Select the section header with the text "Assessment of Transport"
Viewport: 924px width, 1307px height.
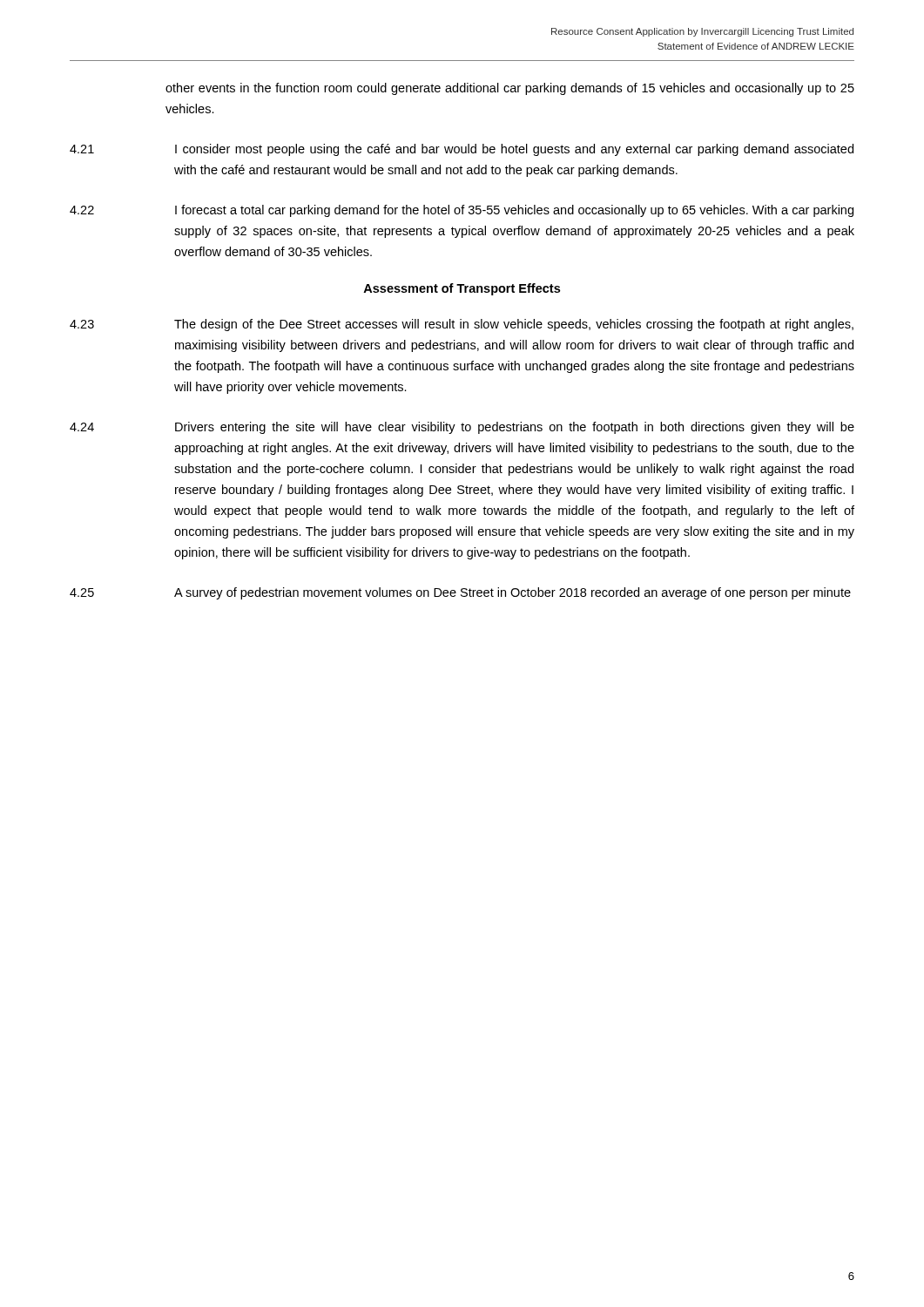[x=462, y=289]
